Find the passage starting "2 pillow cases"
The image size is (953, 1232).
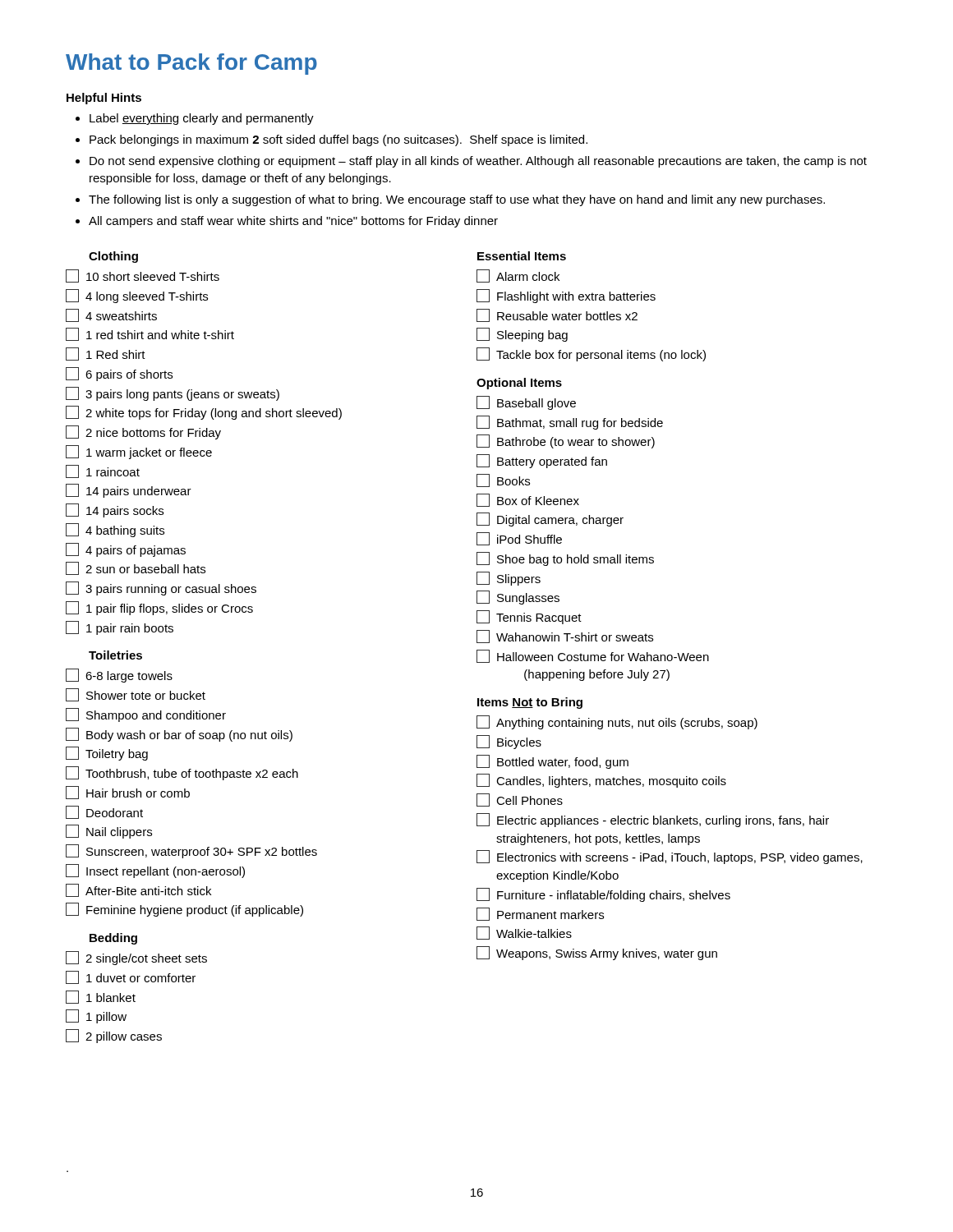pos(114,1036)
